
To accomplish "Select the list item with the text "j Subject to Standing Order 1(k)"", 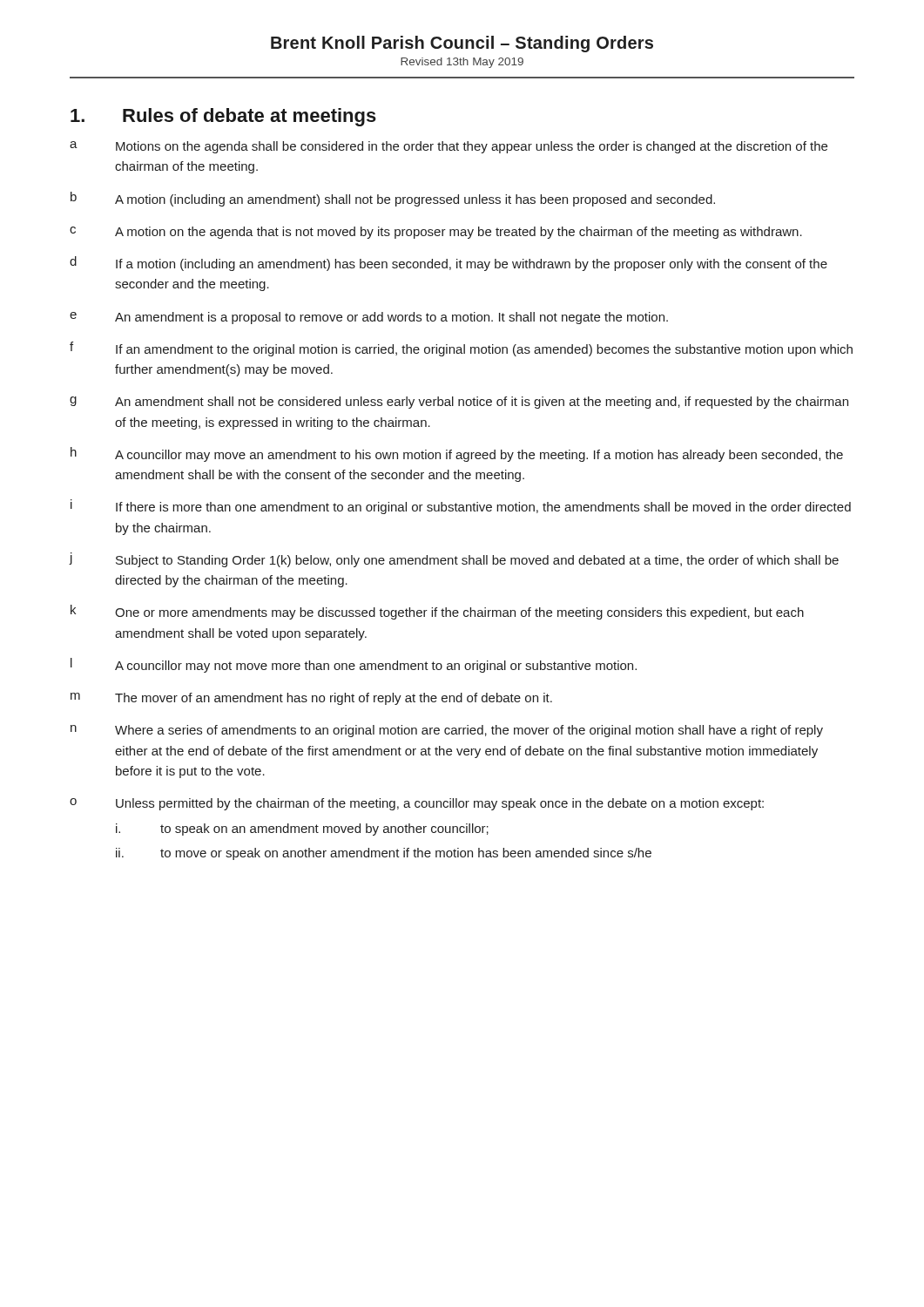I will point(462,570).
